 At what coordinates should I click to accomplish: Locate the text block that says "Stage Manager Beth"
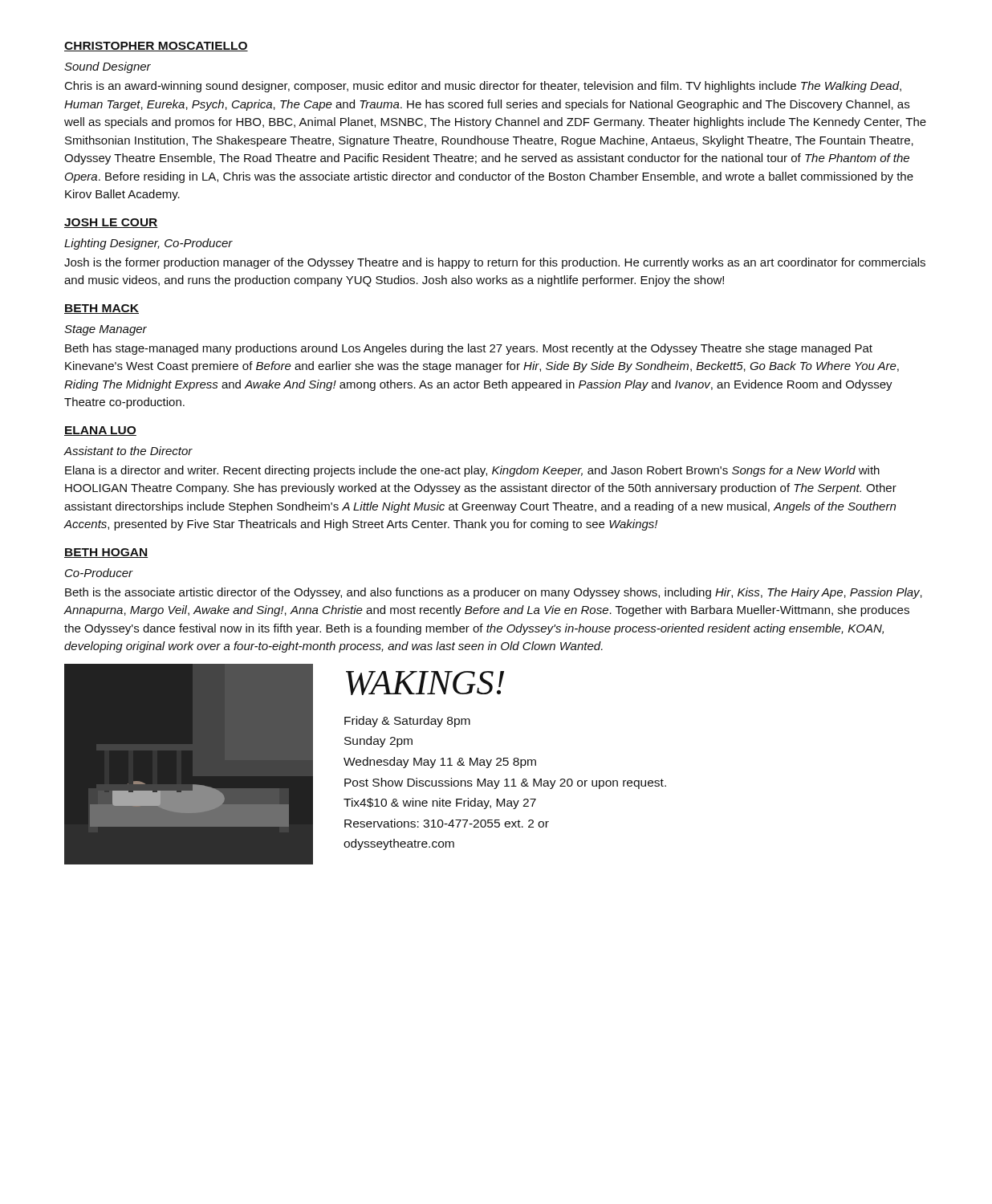tap(496, 366)
